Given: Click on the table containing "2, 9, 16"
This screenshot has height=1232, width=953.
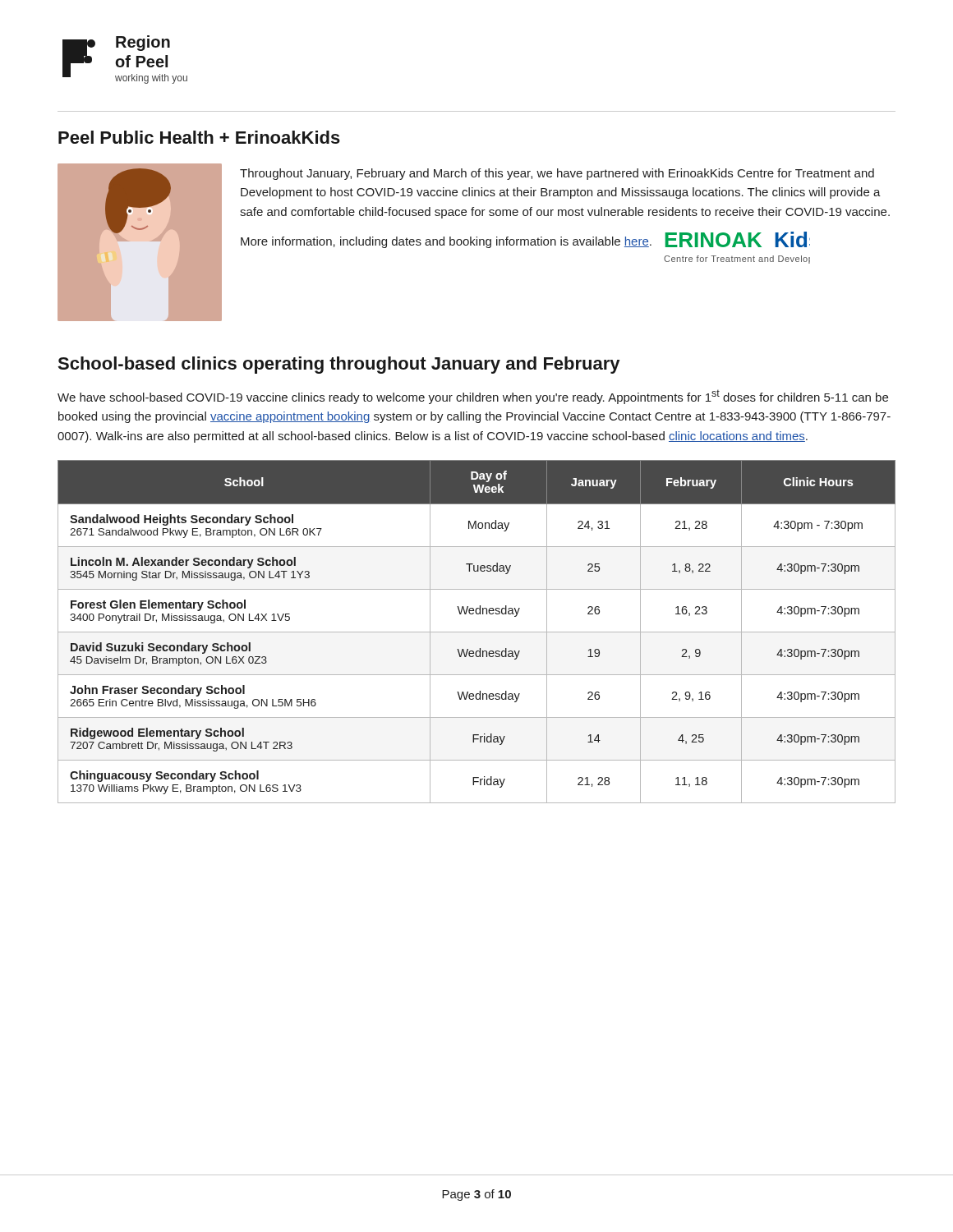Looking at the screenshot, I should [x=476, y=631].
